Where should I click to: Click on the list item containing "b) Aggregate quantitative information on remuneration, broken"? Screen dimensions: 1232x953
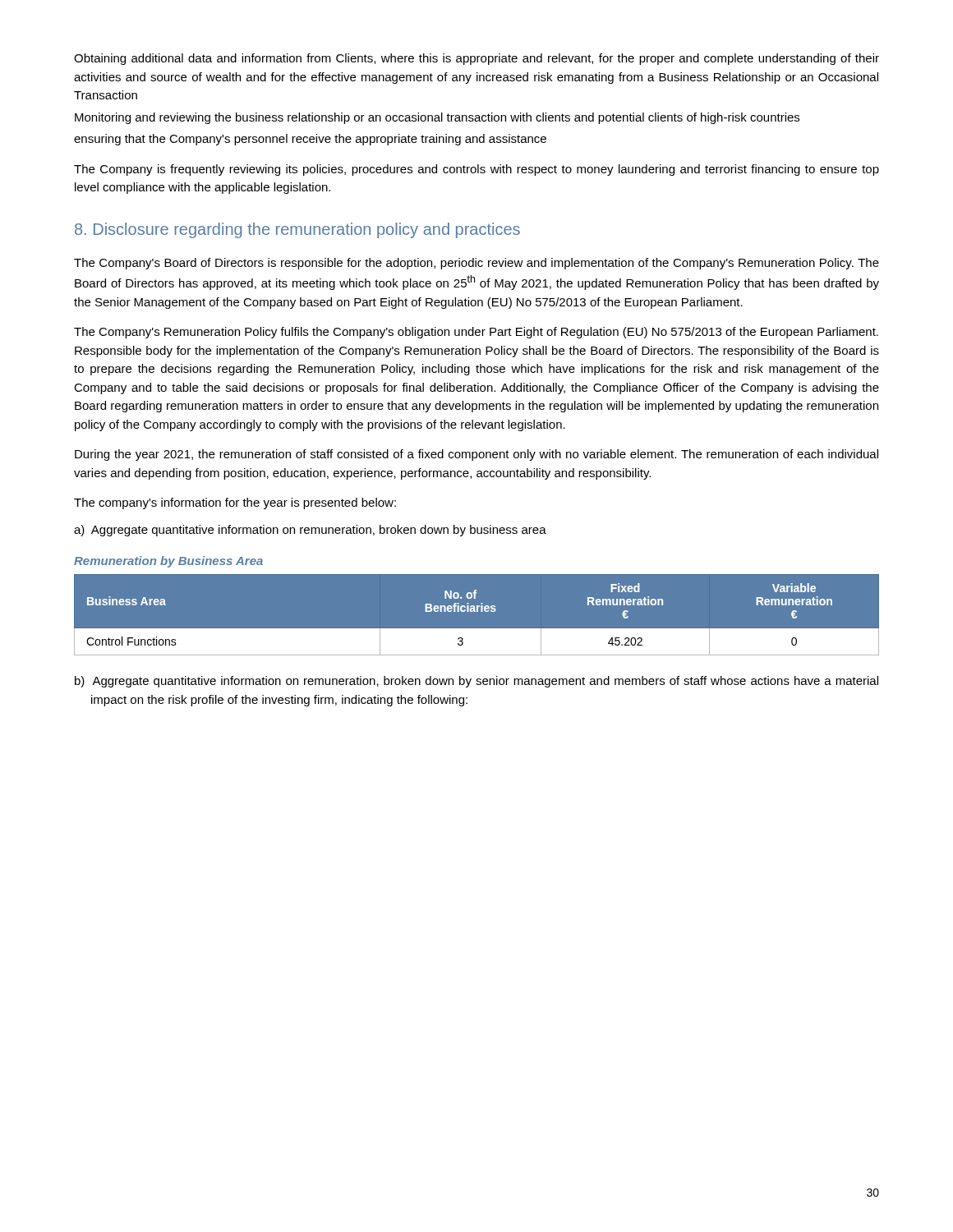click(x=476, y=690)
